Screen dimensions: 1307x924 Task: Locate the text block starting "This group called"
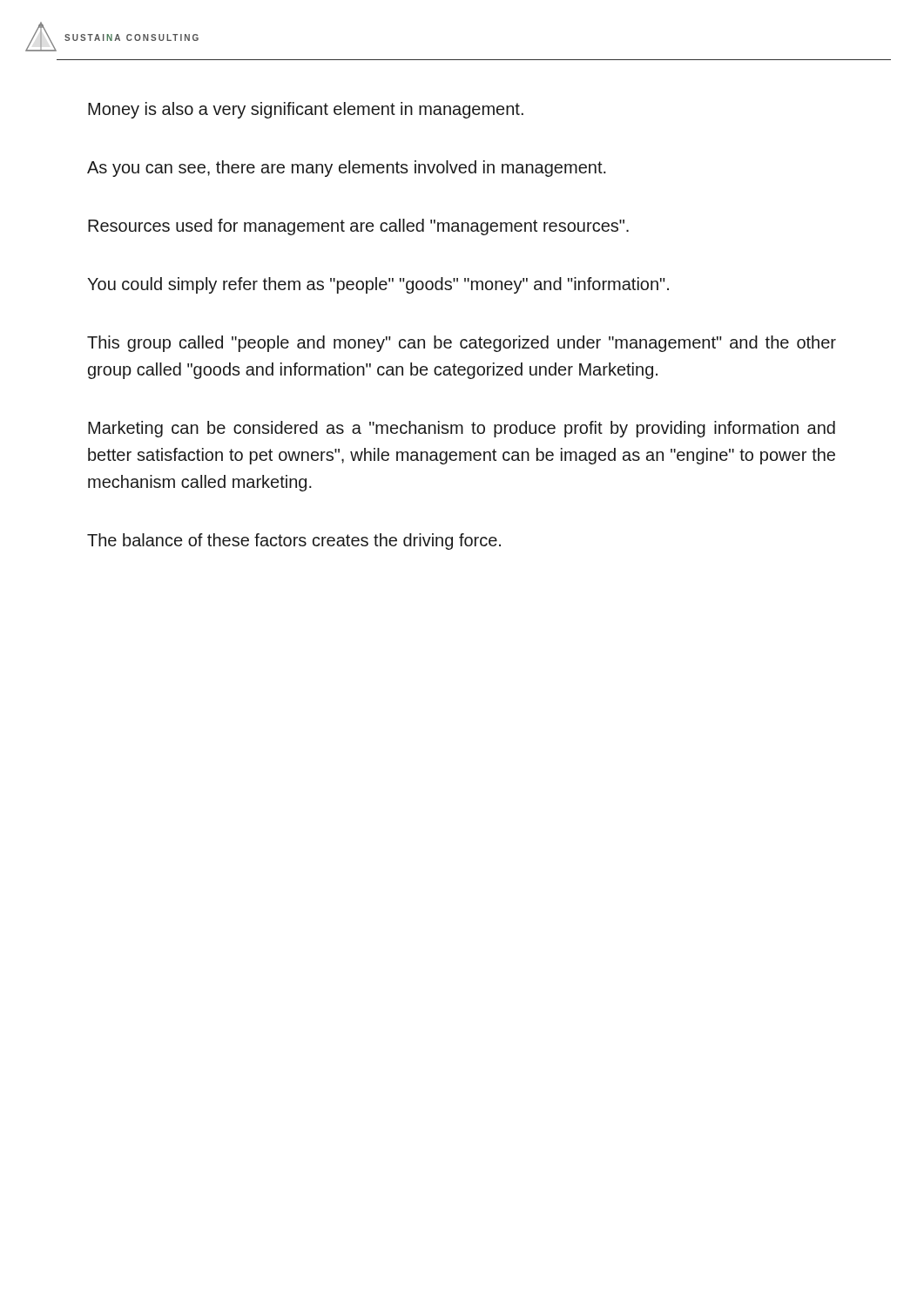click(462, 356)
